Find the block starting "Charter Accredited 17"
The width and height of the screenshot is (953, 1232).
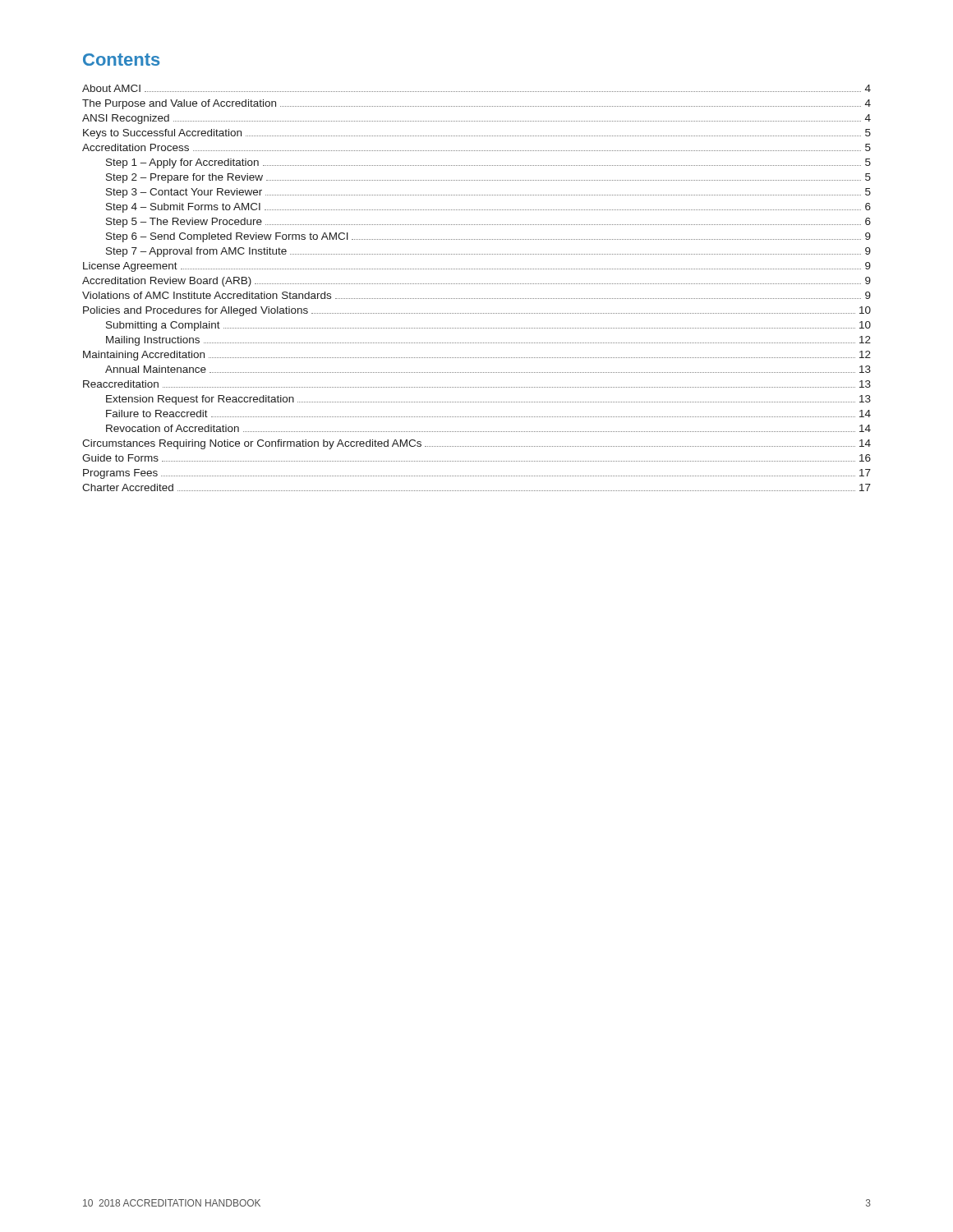coord(476,487)
